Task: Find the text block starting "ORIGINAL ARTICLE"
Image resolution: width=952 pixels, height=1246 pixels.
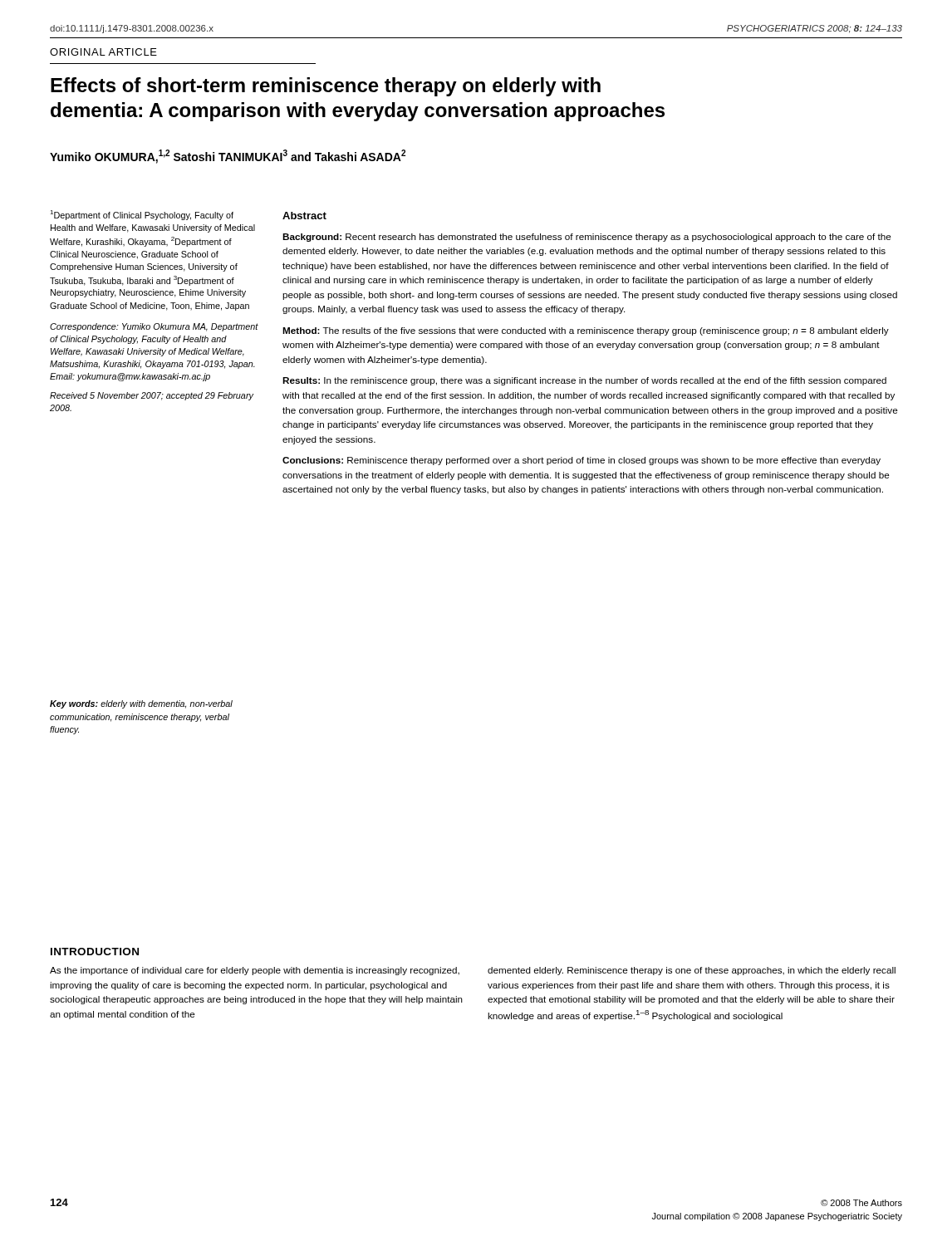Action: click(104, 52)
